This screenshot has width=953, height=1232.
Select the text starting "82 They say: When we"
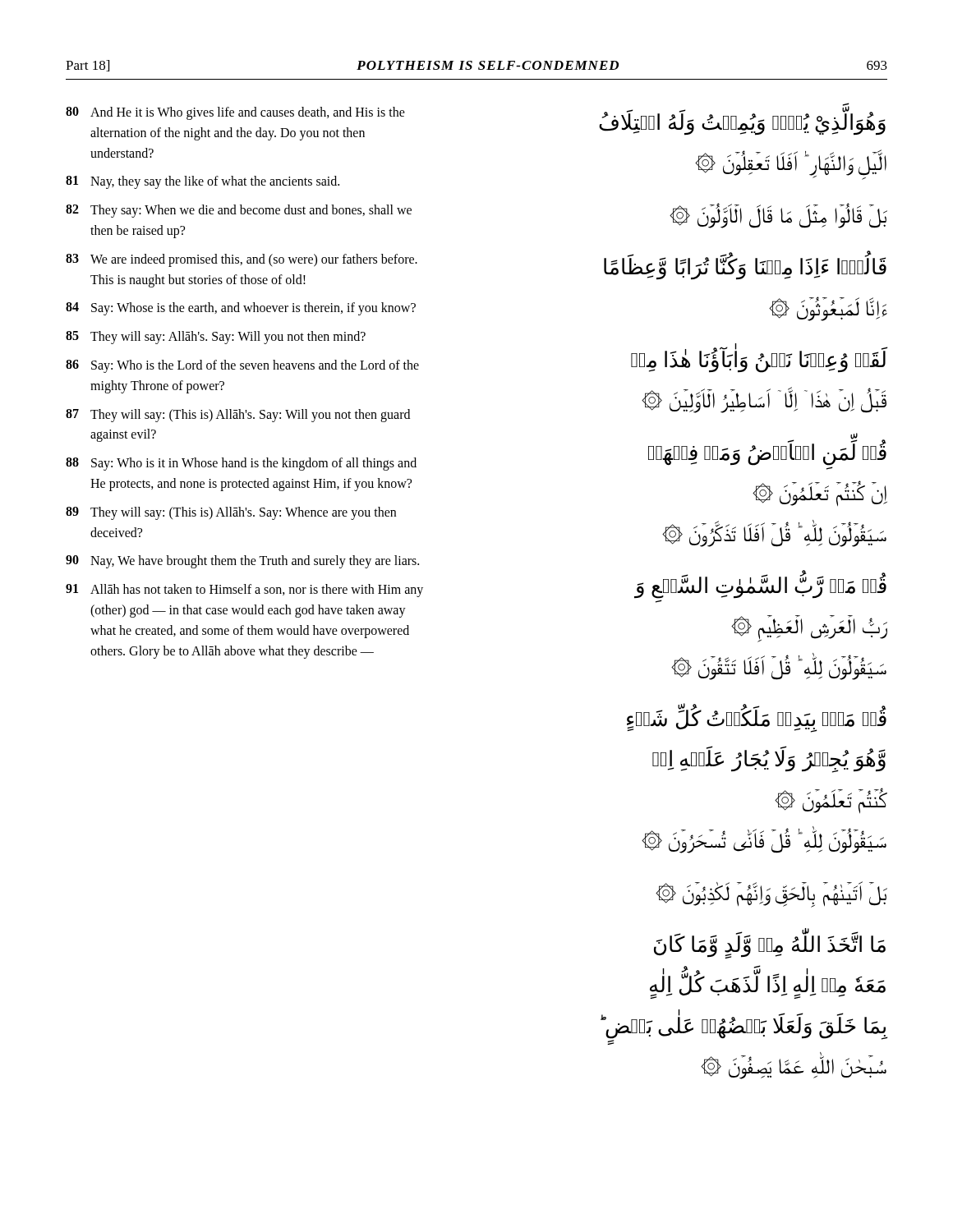tap(246, 221)
